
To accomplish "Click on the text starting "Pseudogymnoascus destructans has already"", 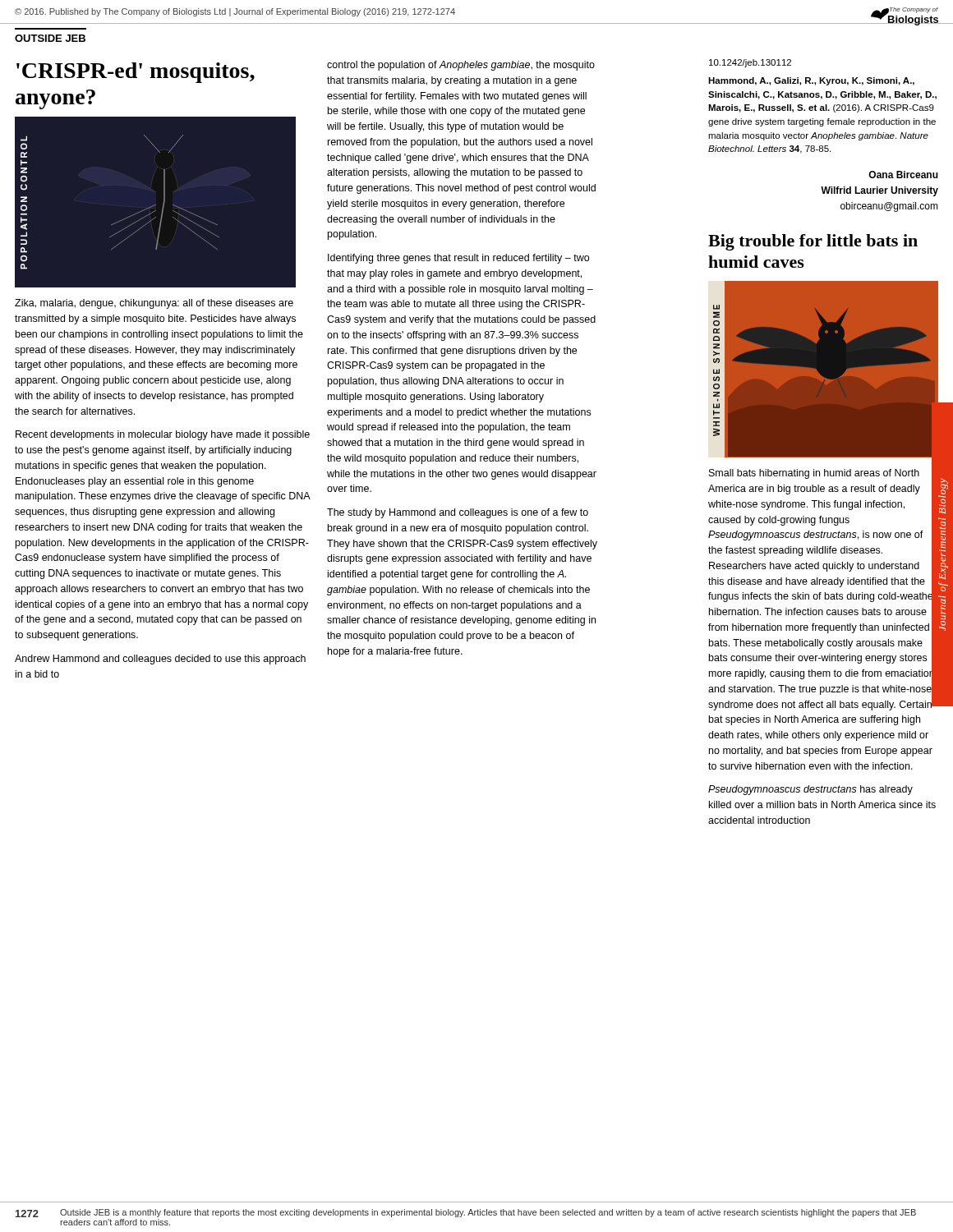I will click(822, 805).
